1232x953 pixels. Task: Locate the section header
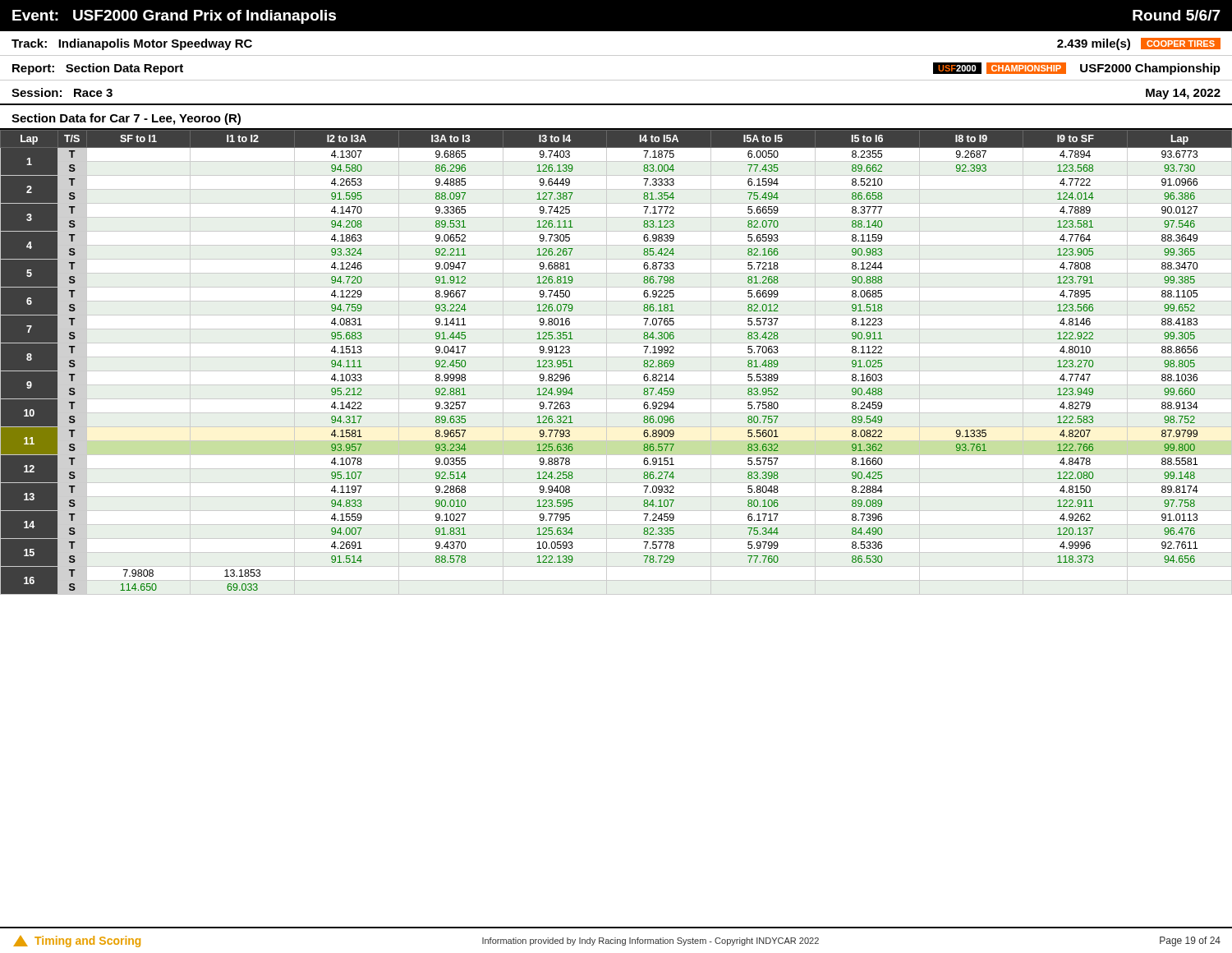tap(126, 118)
